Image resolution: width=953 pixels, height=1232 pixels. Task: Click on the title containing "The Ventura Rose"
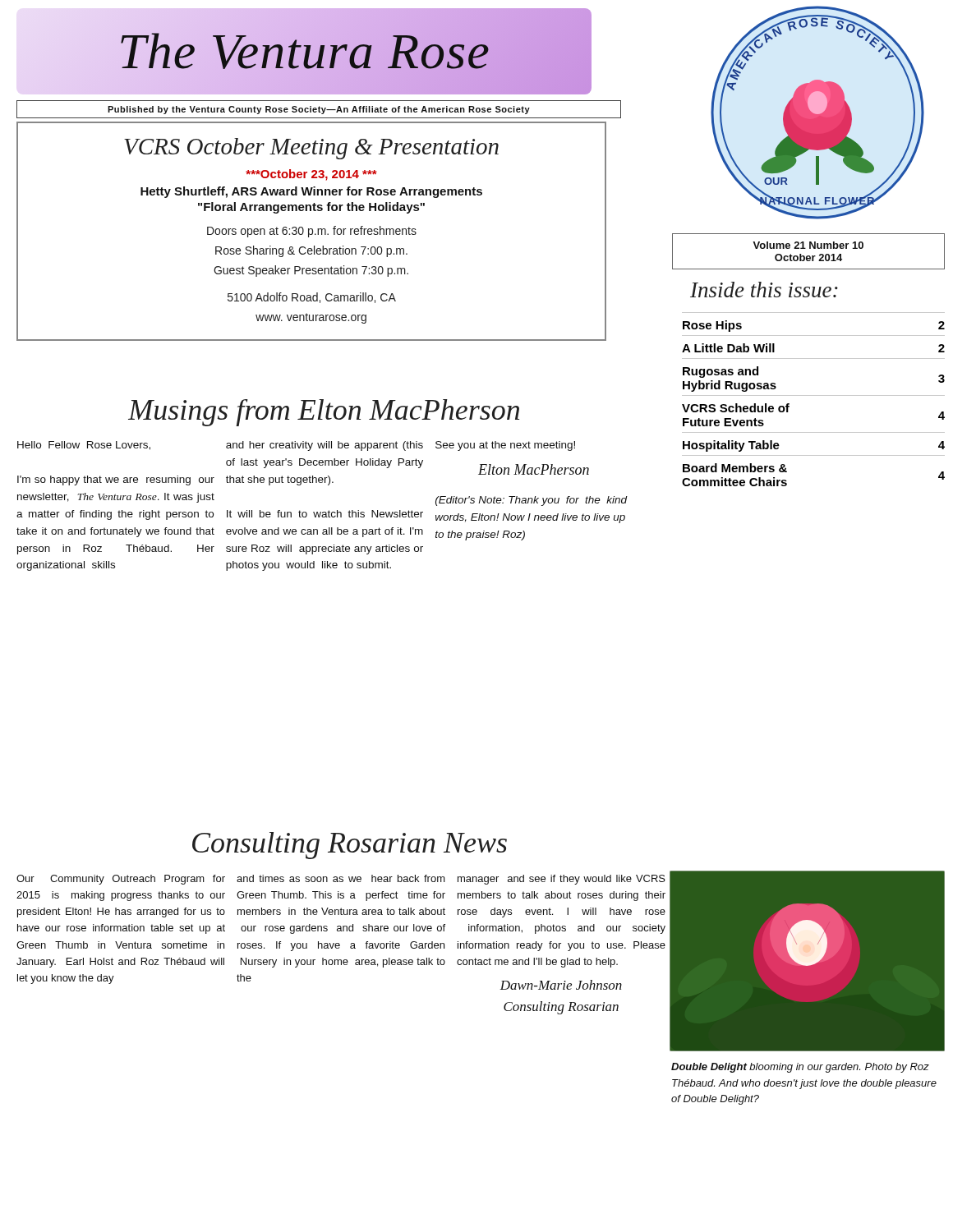(304, 51)
